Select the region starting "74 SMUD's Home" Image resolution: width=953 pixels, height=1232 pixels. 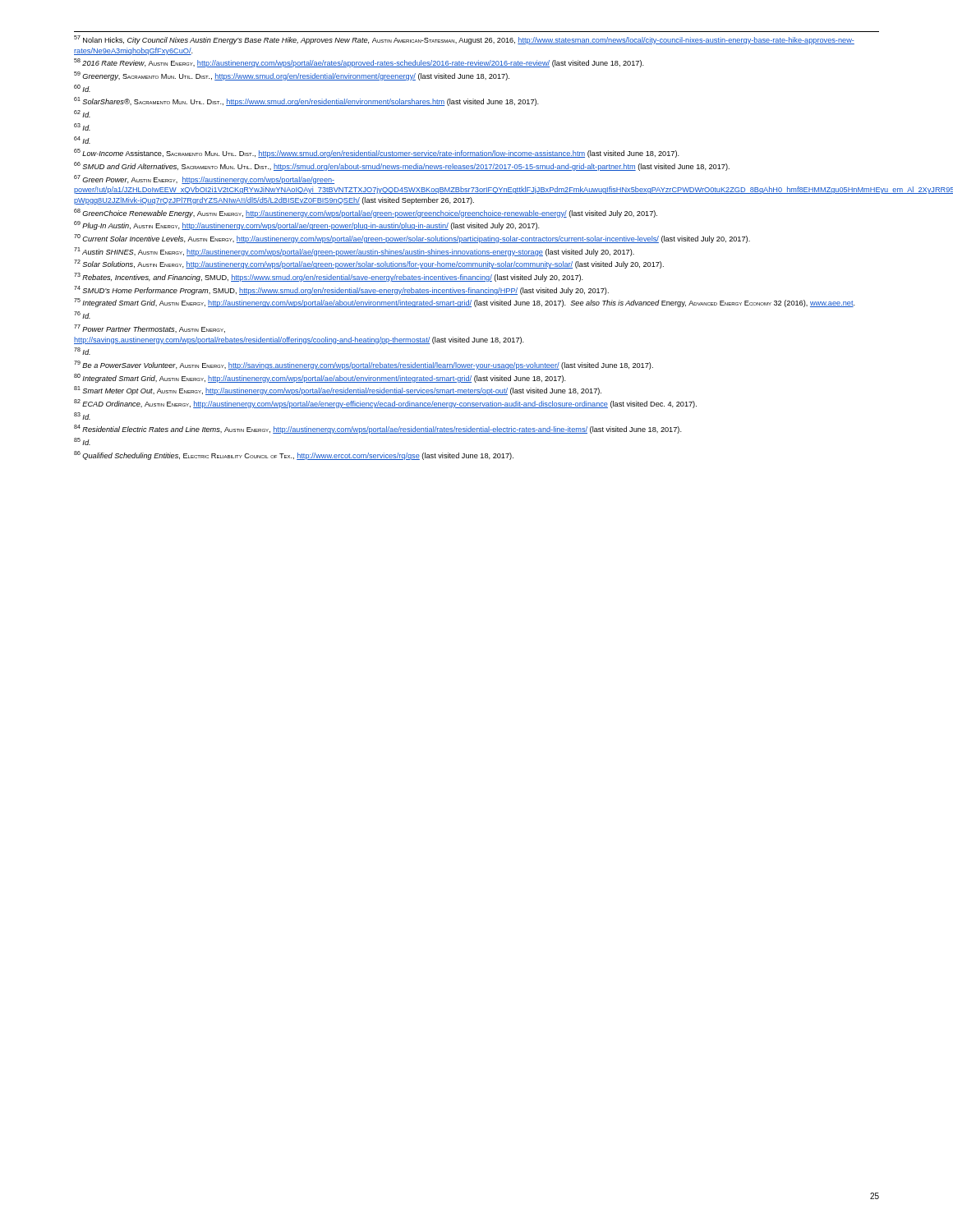coord(342,290)
